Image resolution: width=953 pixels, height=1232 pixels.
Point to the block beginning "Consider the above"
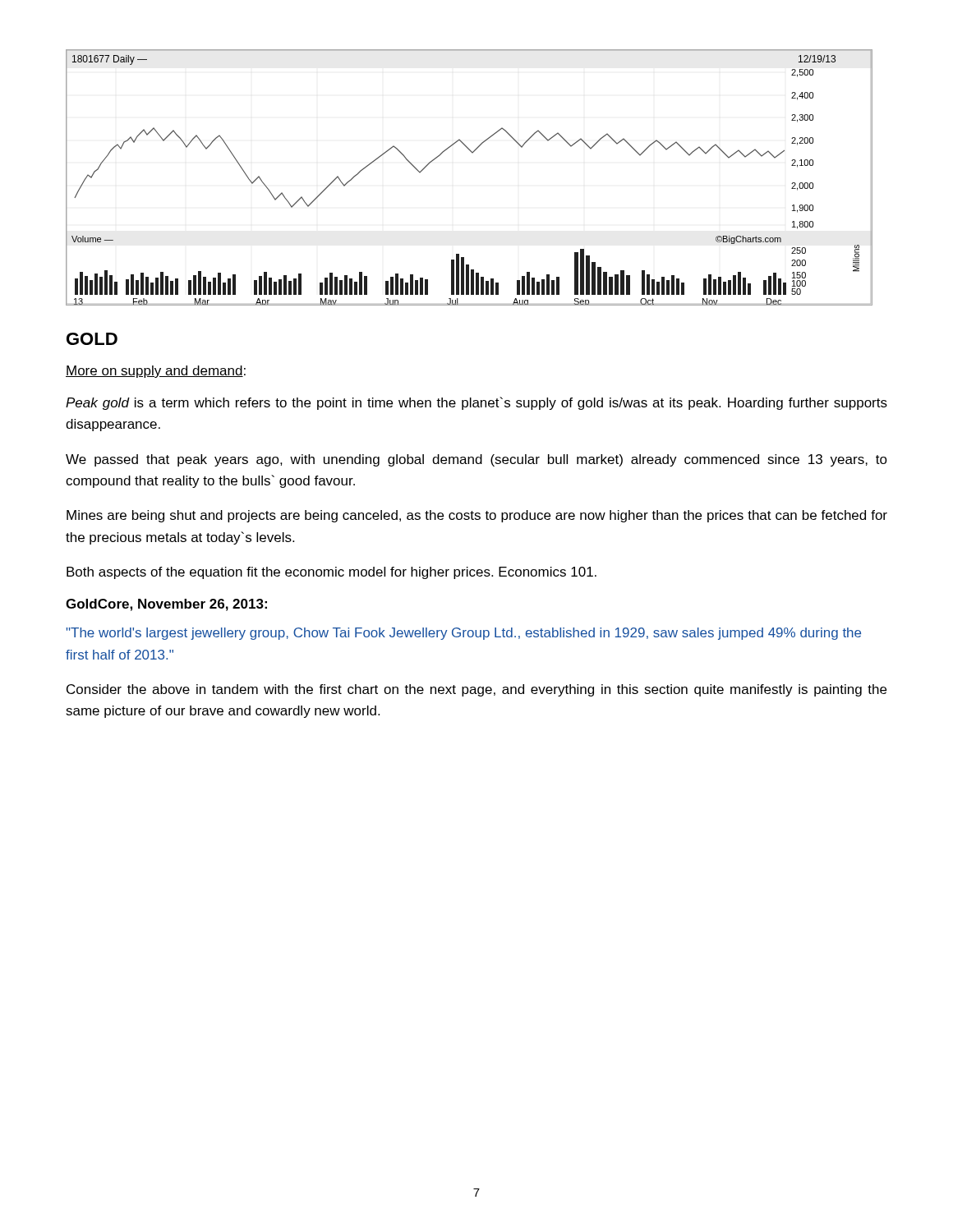coord(476,700)
